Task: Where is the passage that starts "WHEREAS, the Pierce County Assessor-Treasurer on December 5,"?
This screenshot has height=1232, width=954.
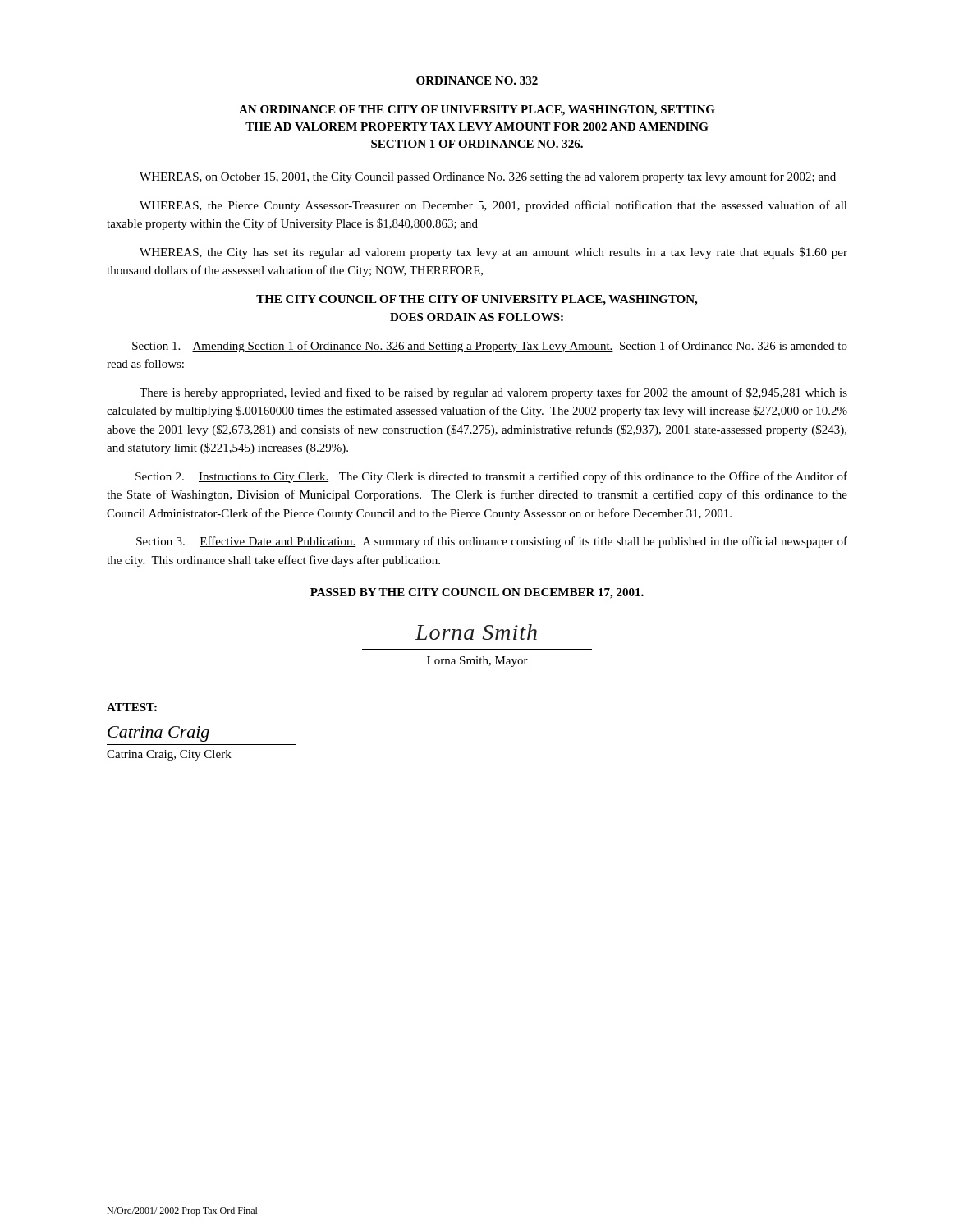Action: (x=477, y=214)
